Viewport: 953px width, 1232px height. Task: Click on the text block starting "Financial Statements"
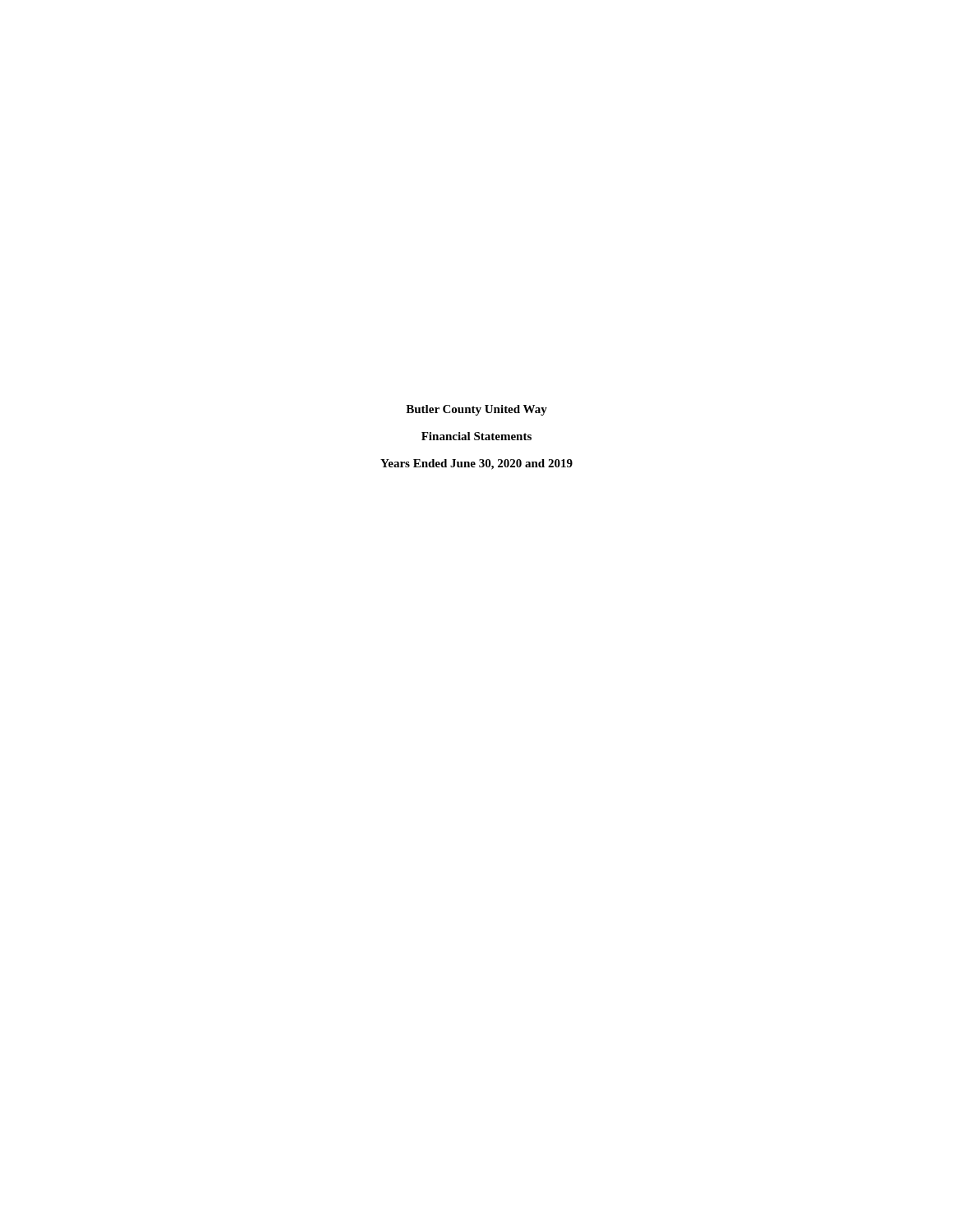coord(476,436)
